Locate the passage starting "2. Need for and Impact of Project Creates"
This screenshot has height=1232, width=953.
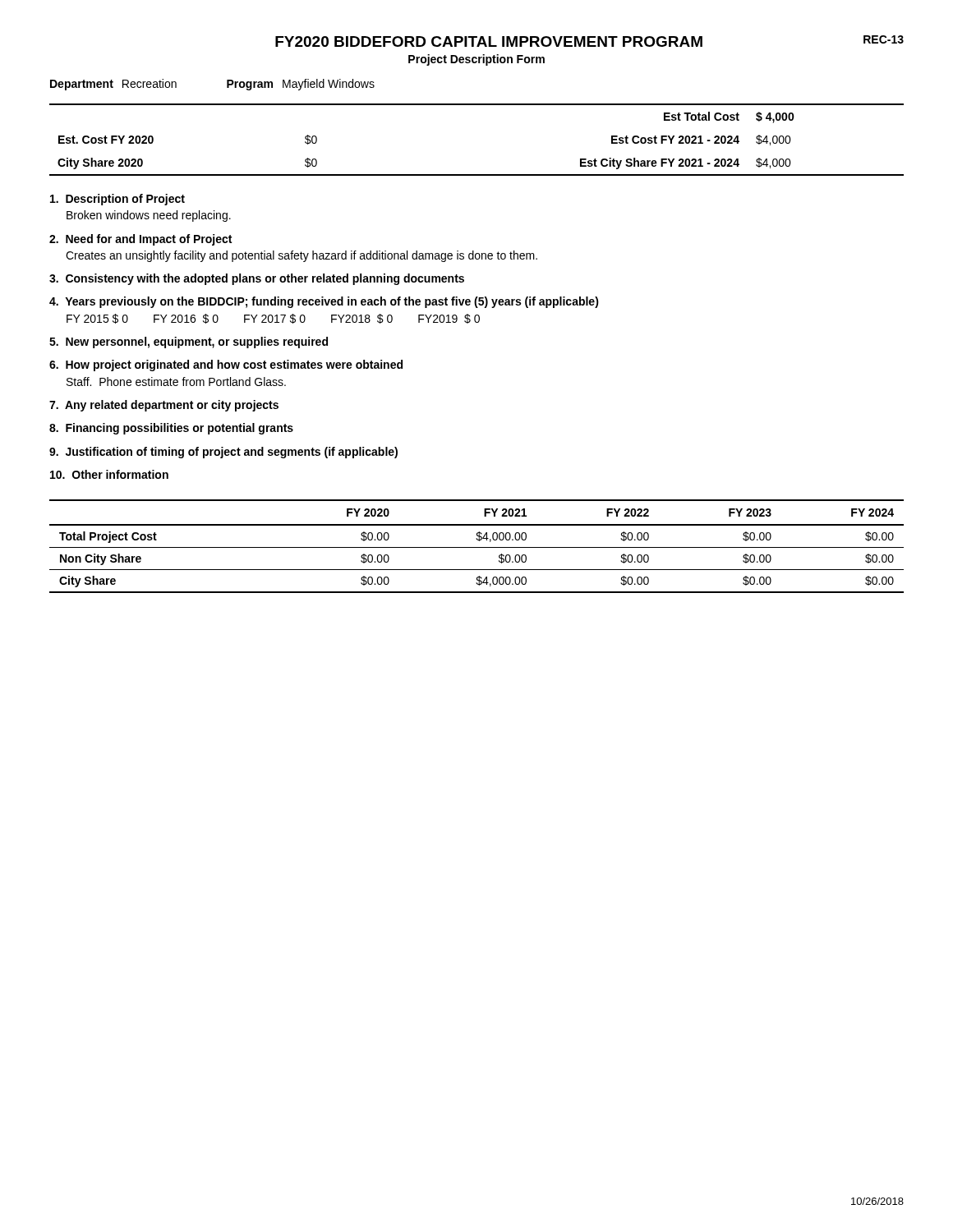tap(476, 248)
